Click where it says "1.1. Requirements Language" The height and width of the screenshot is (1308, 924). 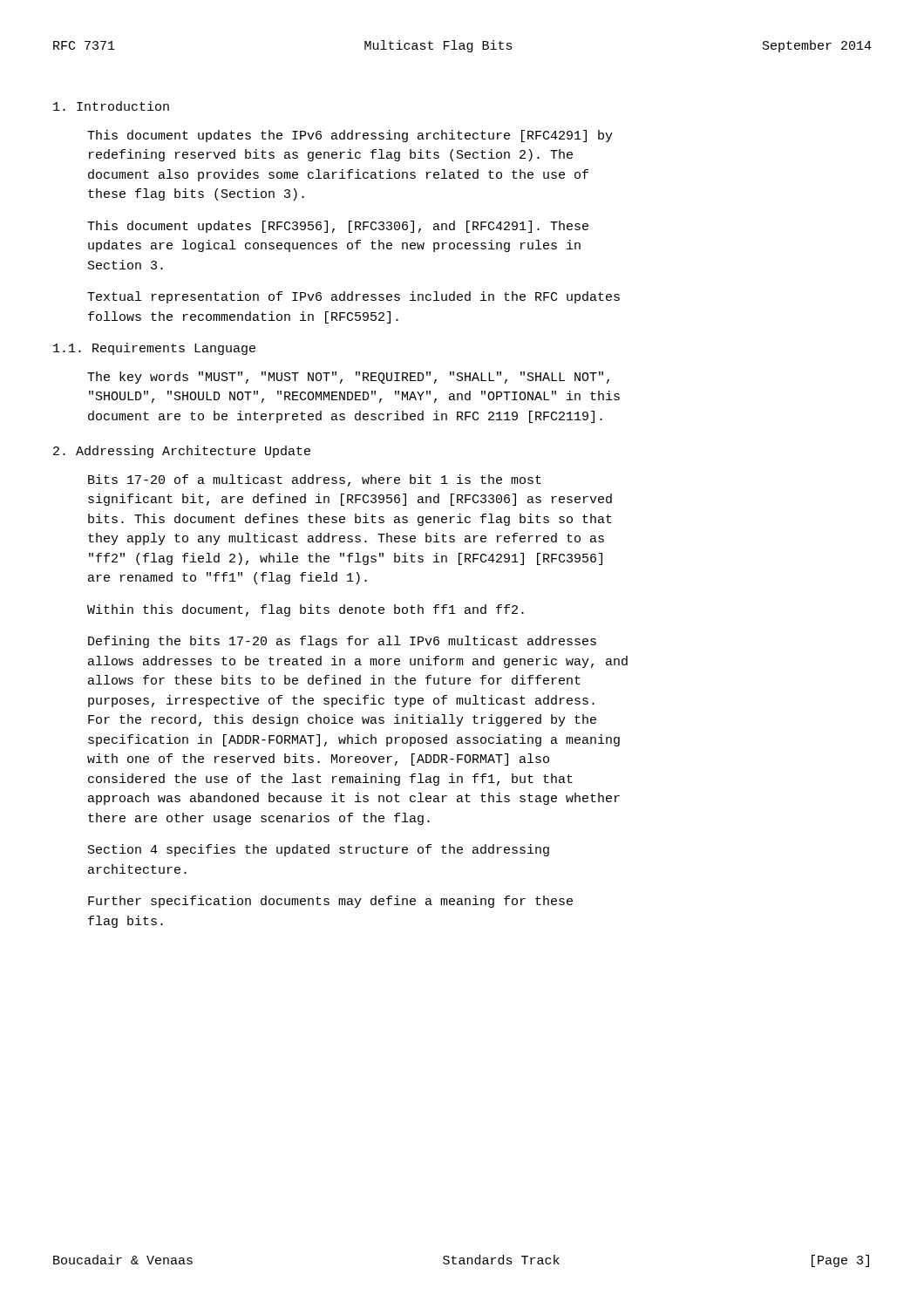coord(154,349)
